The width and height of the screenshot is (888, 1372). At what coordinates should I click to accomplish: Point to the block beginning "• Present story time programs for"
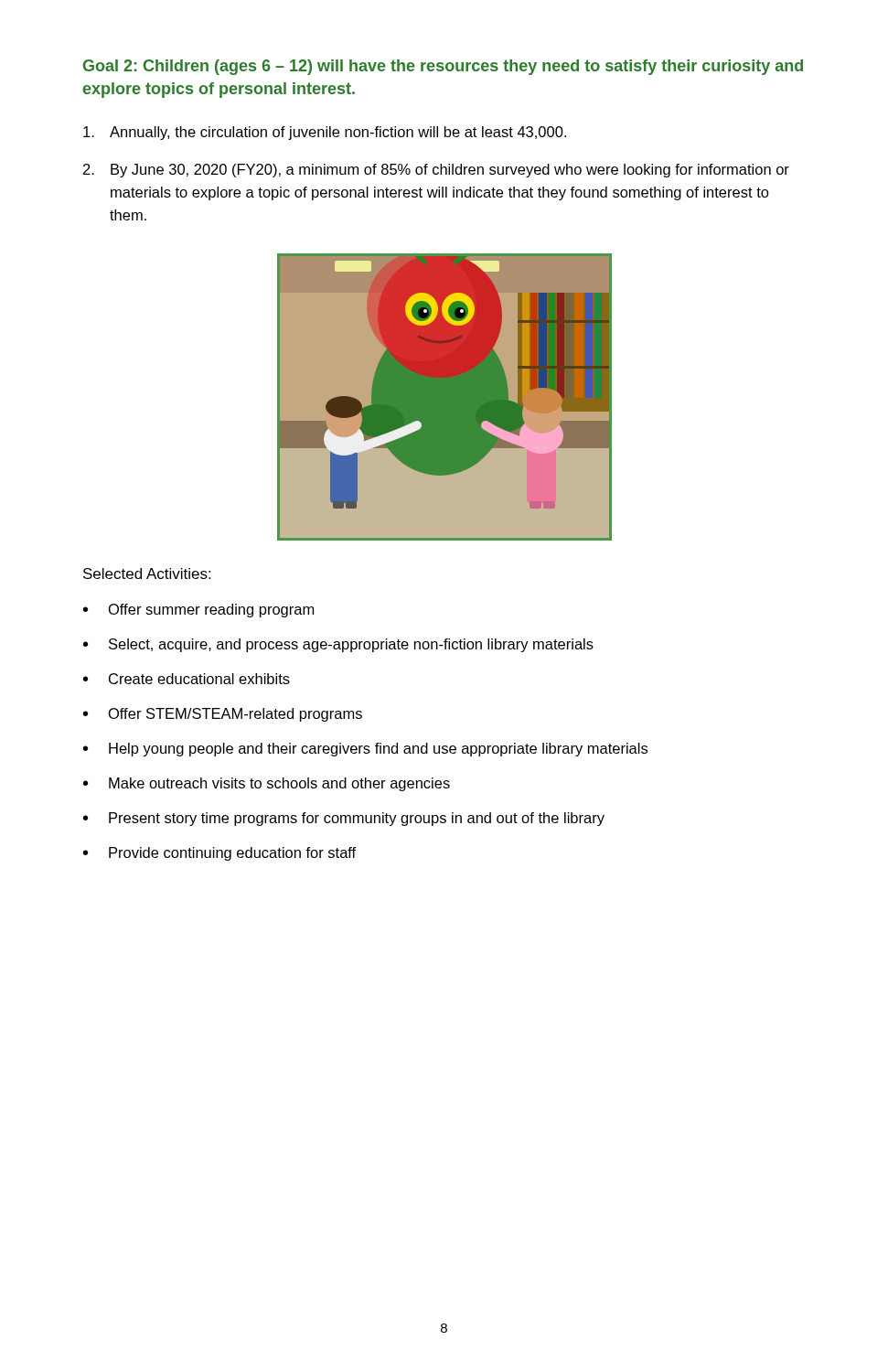tap(343, 818)
